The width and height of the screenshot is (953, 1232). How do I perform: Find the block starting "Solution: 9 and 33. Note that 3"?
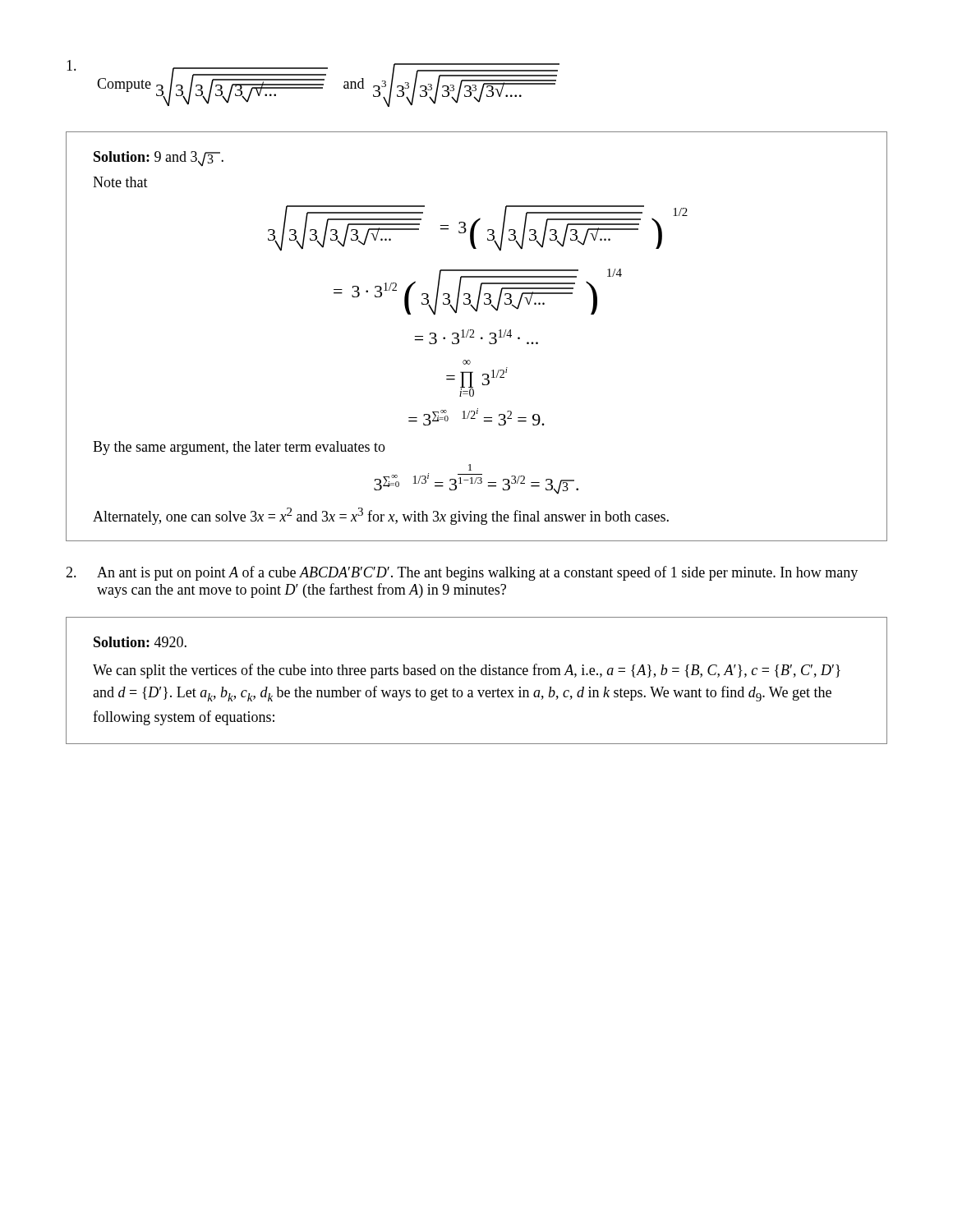click(476, 337)
